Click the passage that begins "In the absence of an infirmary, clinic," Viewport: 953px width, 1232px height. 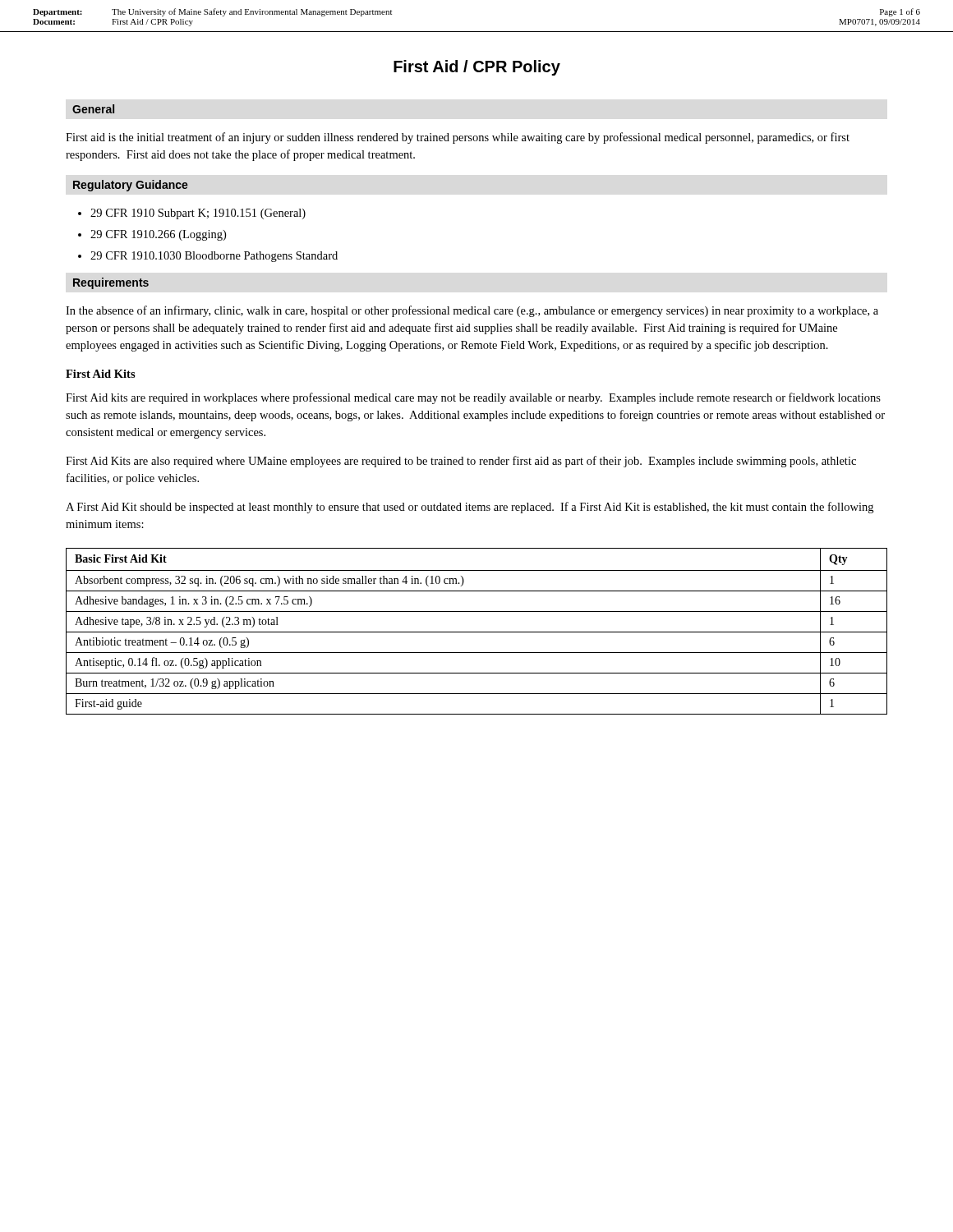(472, 328)
